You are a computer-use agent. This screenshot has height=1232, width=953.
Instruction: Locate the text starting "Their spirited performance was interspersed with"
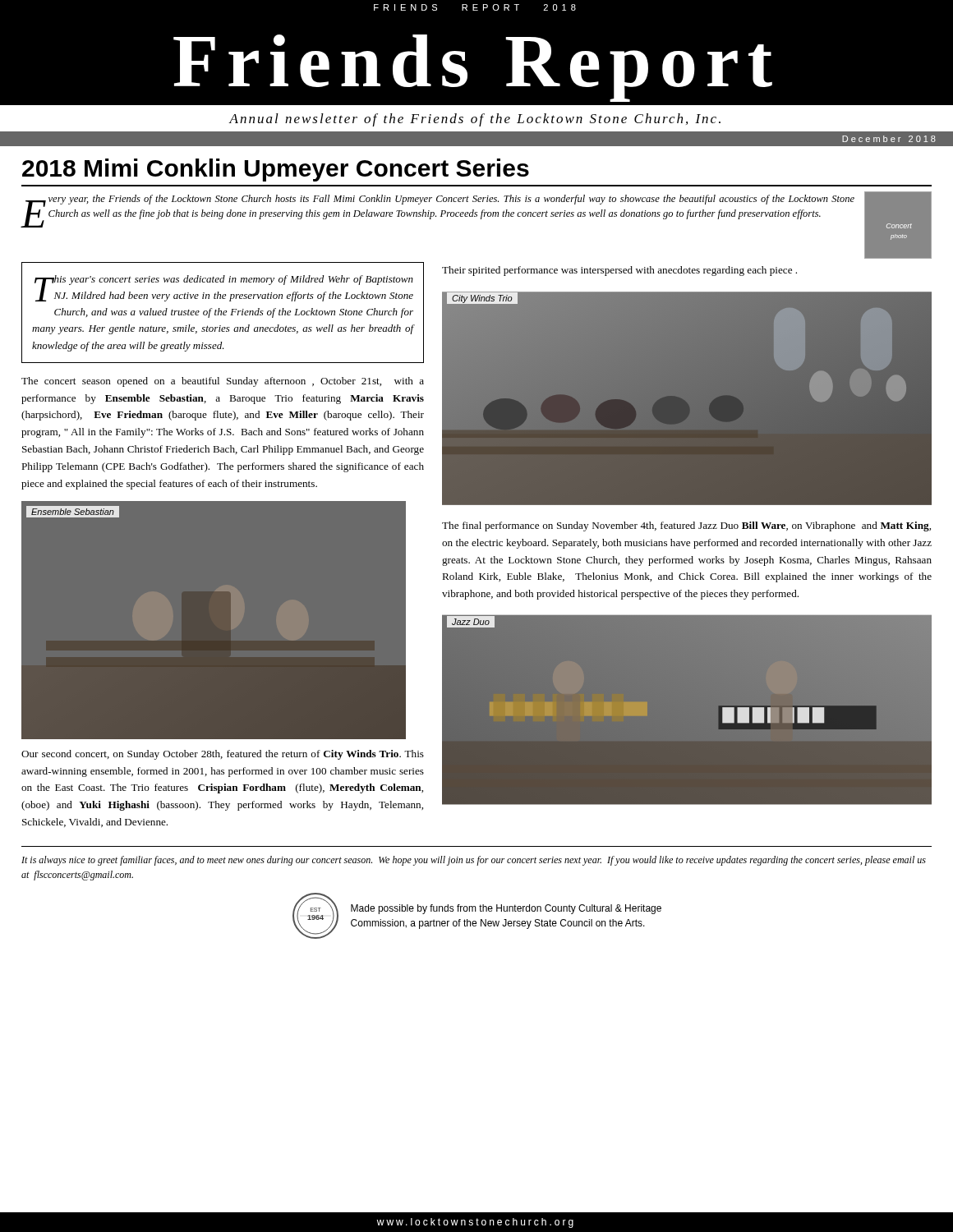[620, 270]
